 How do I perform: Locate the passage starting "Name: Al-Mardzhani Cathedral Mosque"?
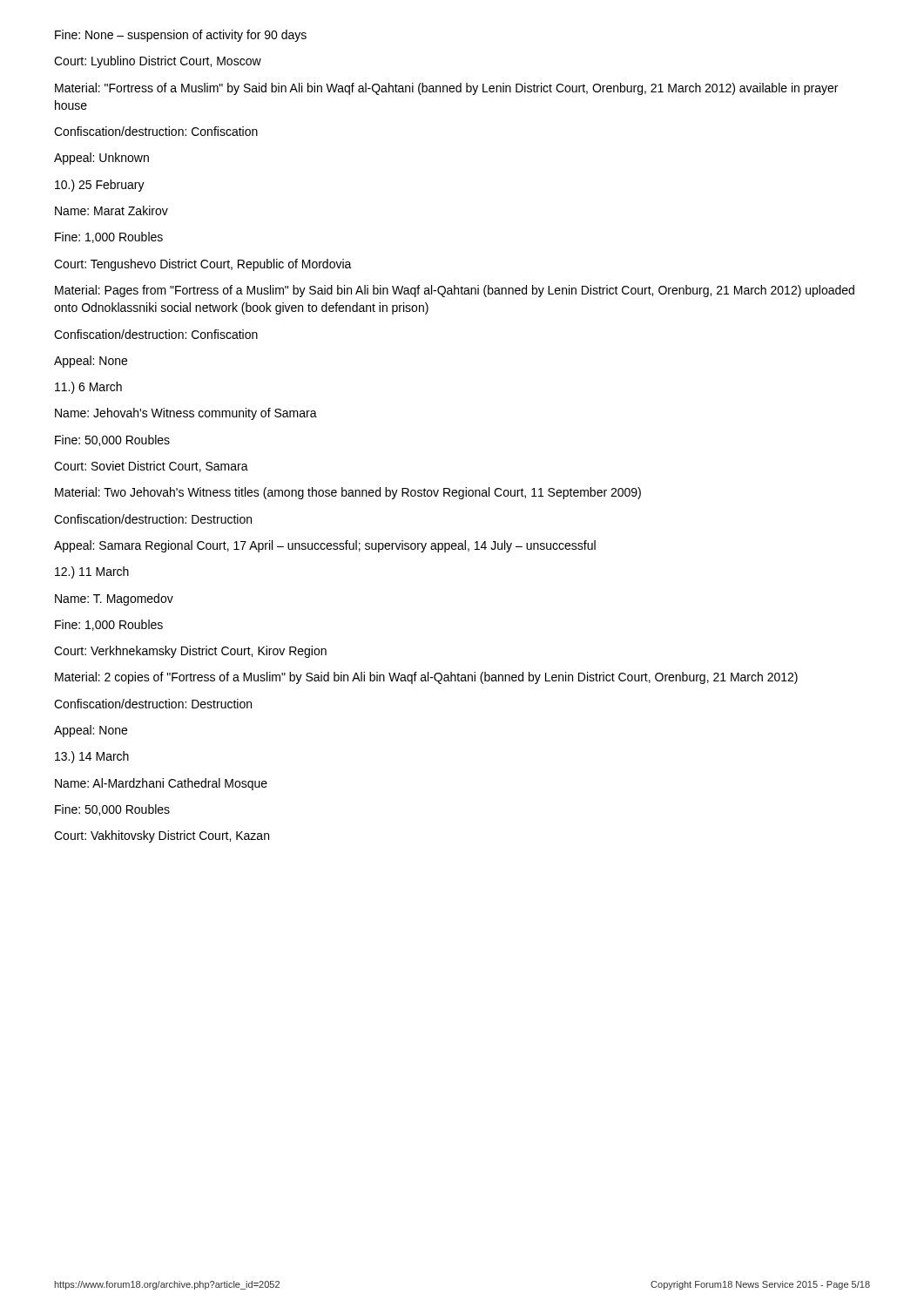coord(161,783)
